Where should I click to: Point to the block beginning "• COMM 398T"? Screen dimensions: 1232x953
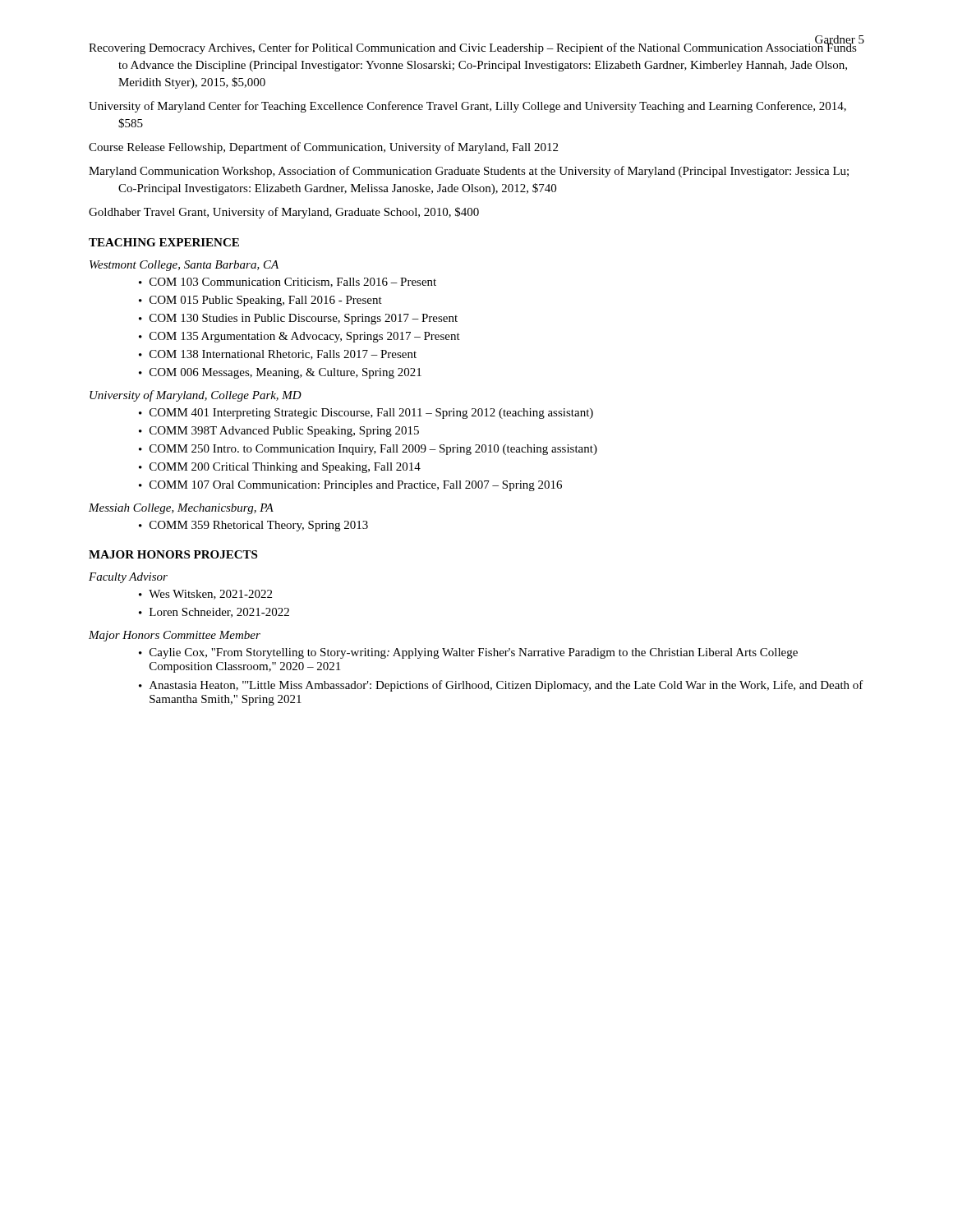[279, 432]
